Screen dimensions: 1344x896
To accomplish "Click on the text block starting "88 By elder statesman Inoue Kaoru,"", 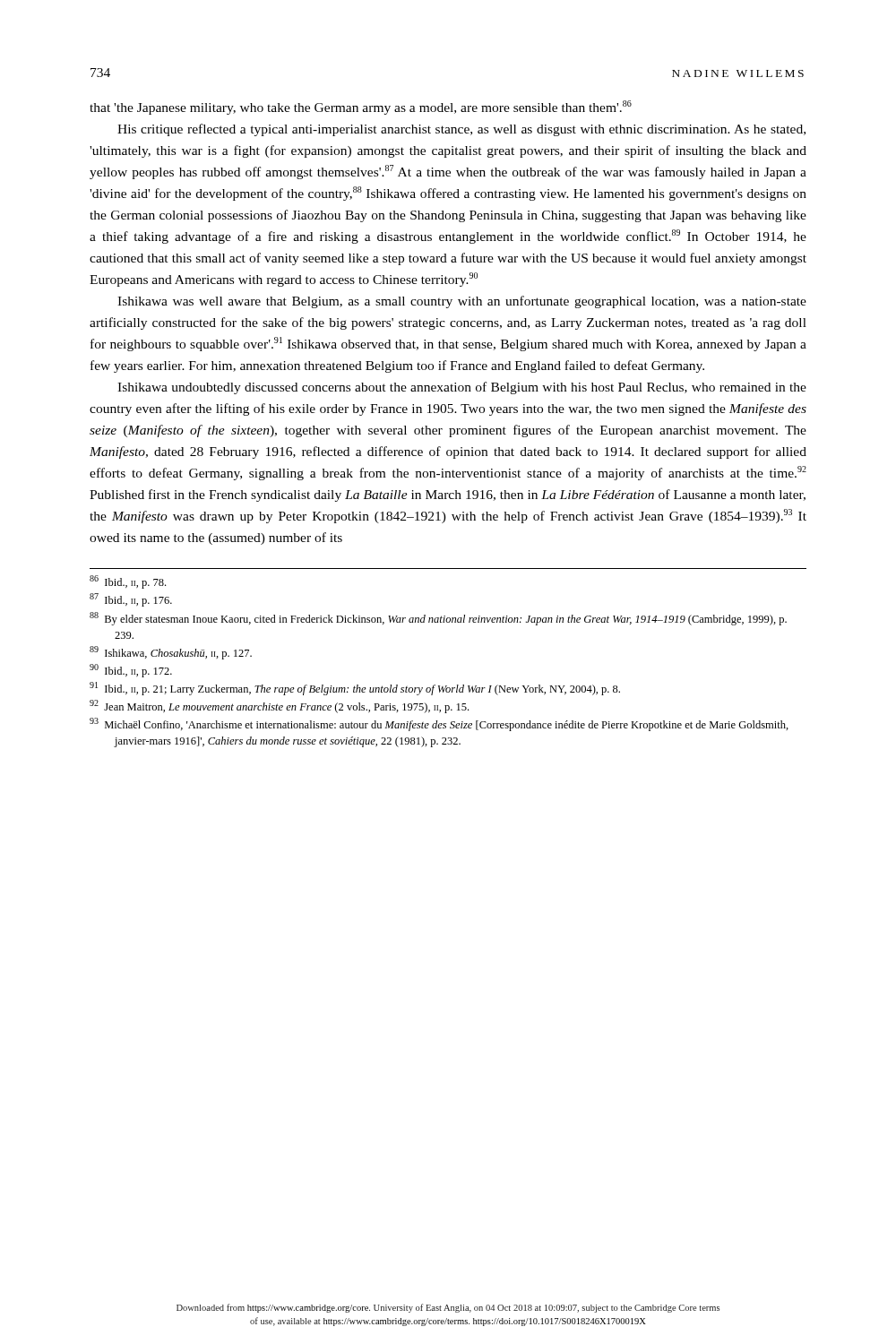I will coord(438,626).
